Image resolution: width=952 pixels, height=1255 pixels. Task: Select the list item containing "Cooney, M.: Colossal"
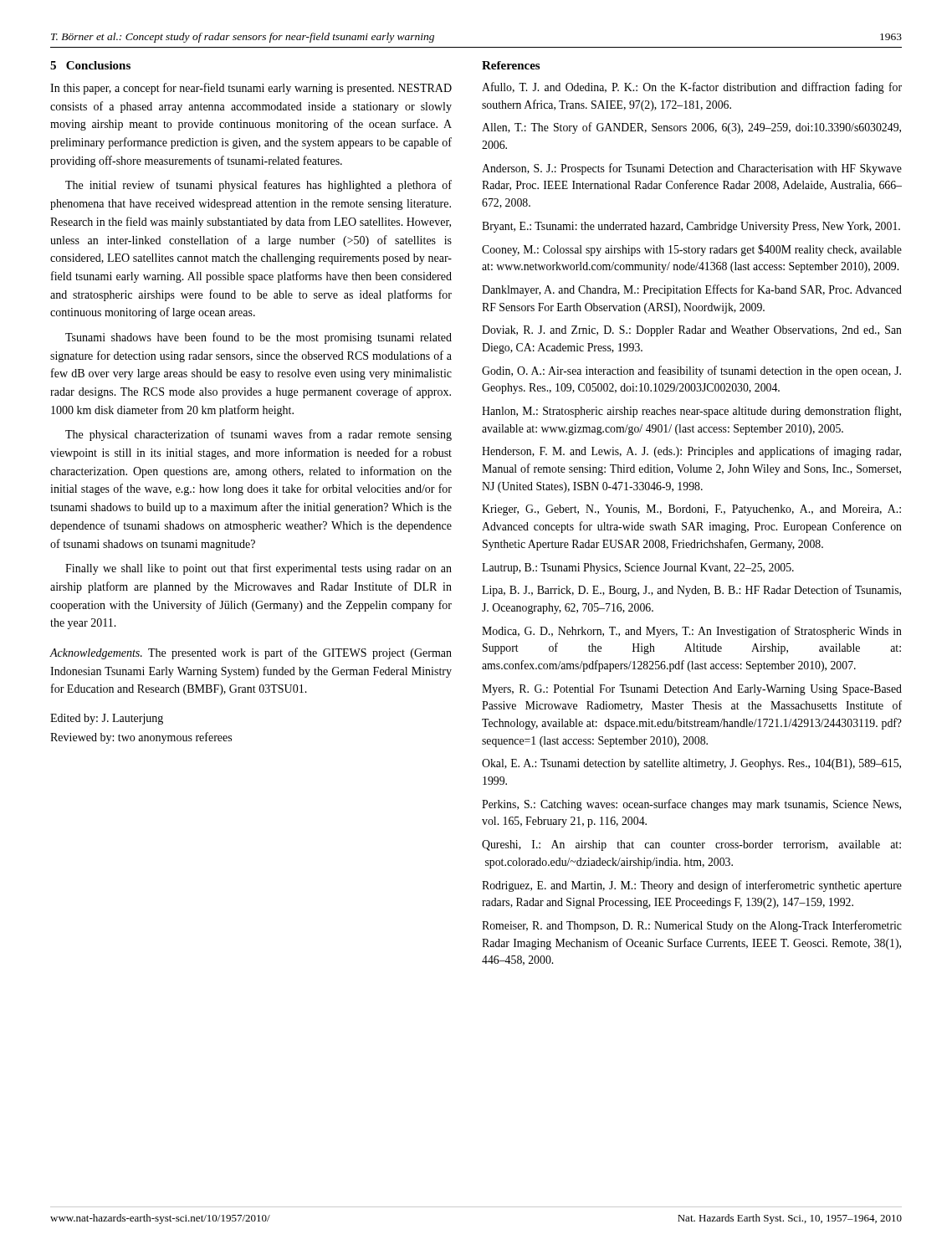pyautogui.click(x=692, y=258)
